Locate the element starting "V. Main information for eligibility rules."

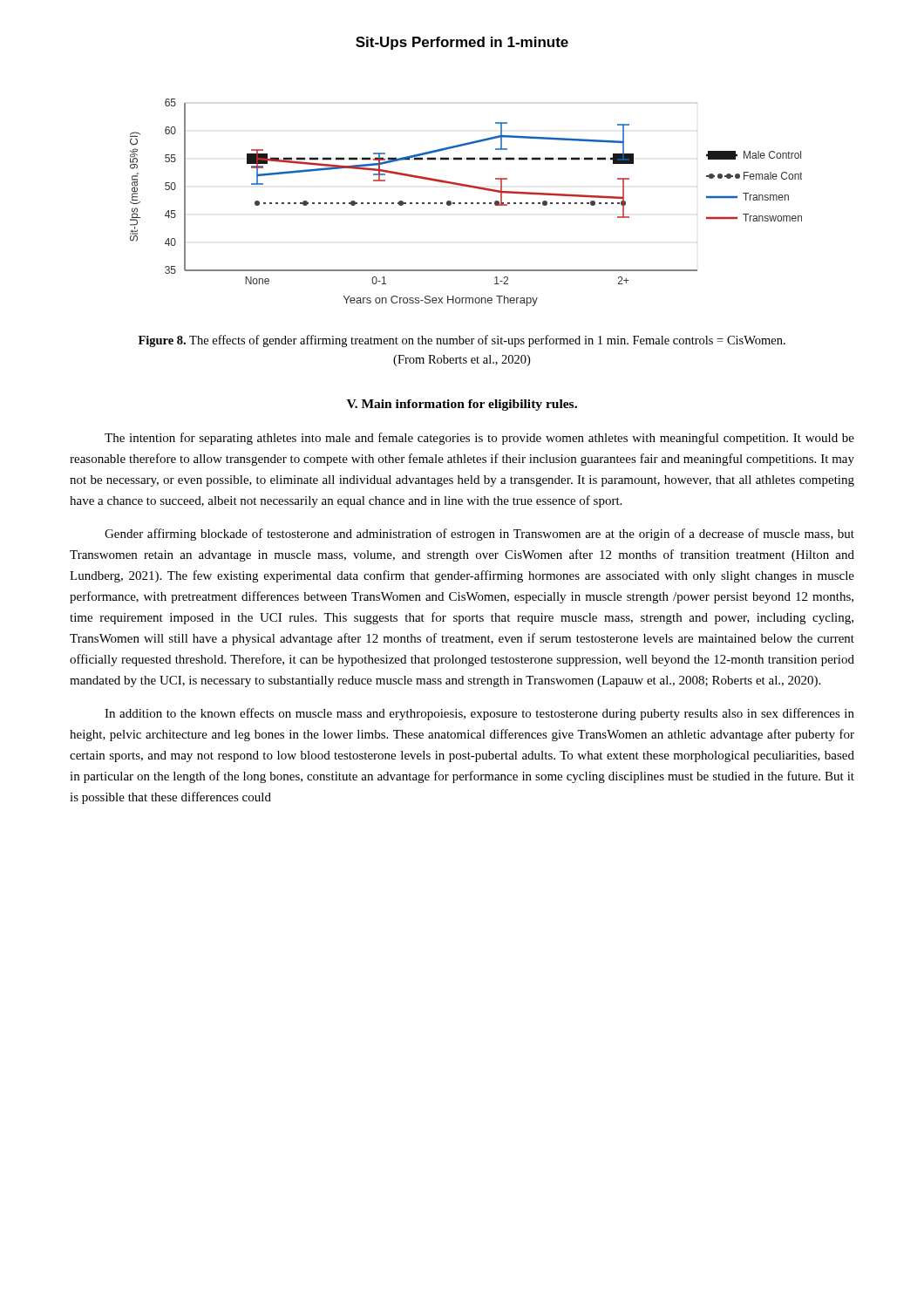click(462, 403)
